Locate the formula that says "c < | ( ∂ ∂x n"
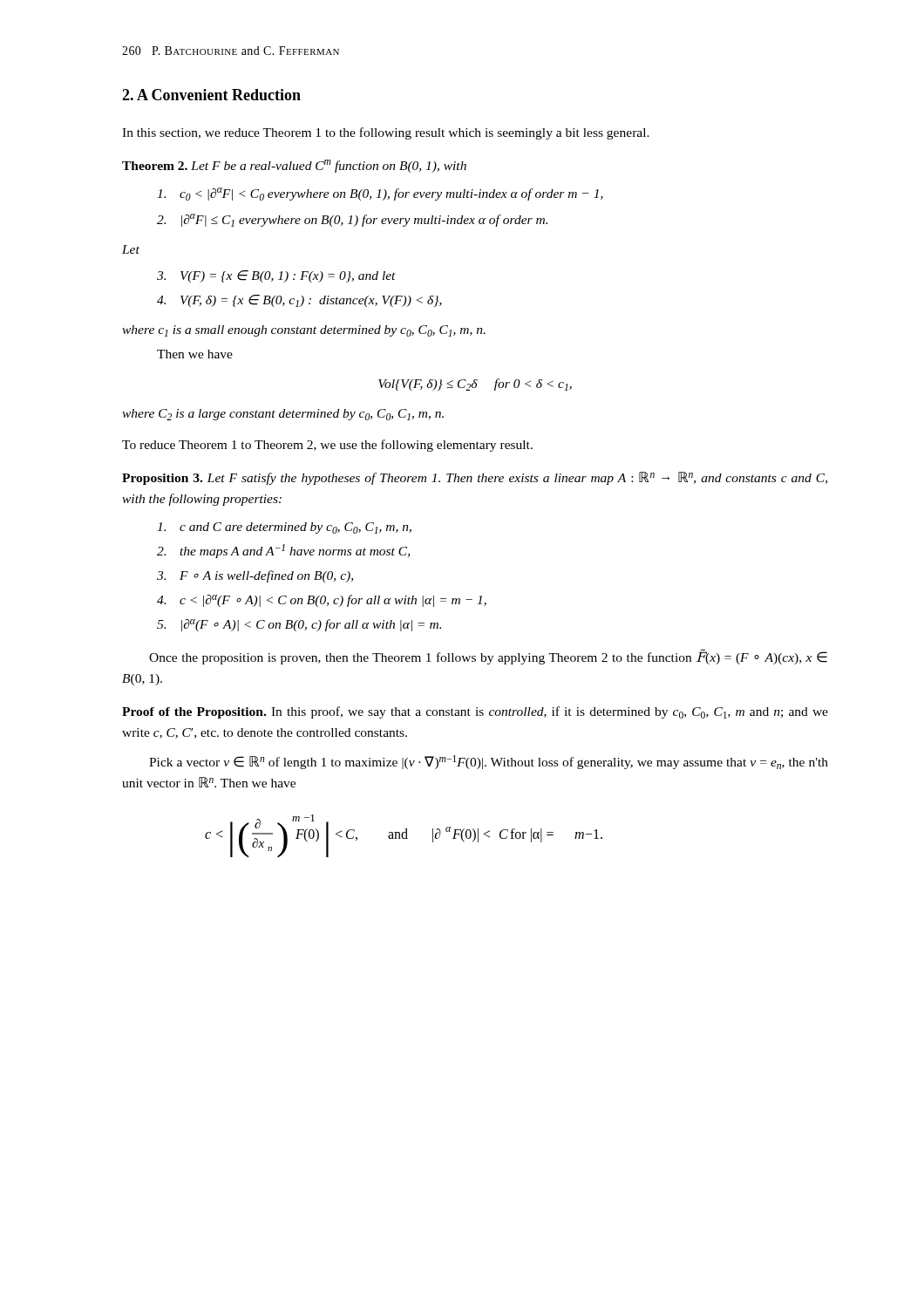 [x=475, y=834]
